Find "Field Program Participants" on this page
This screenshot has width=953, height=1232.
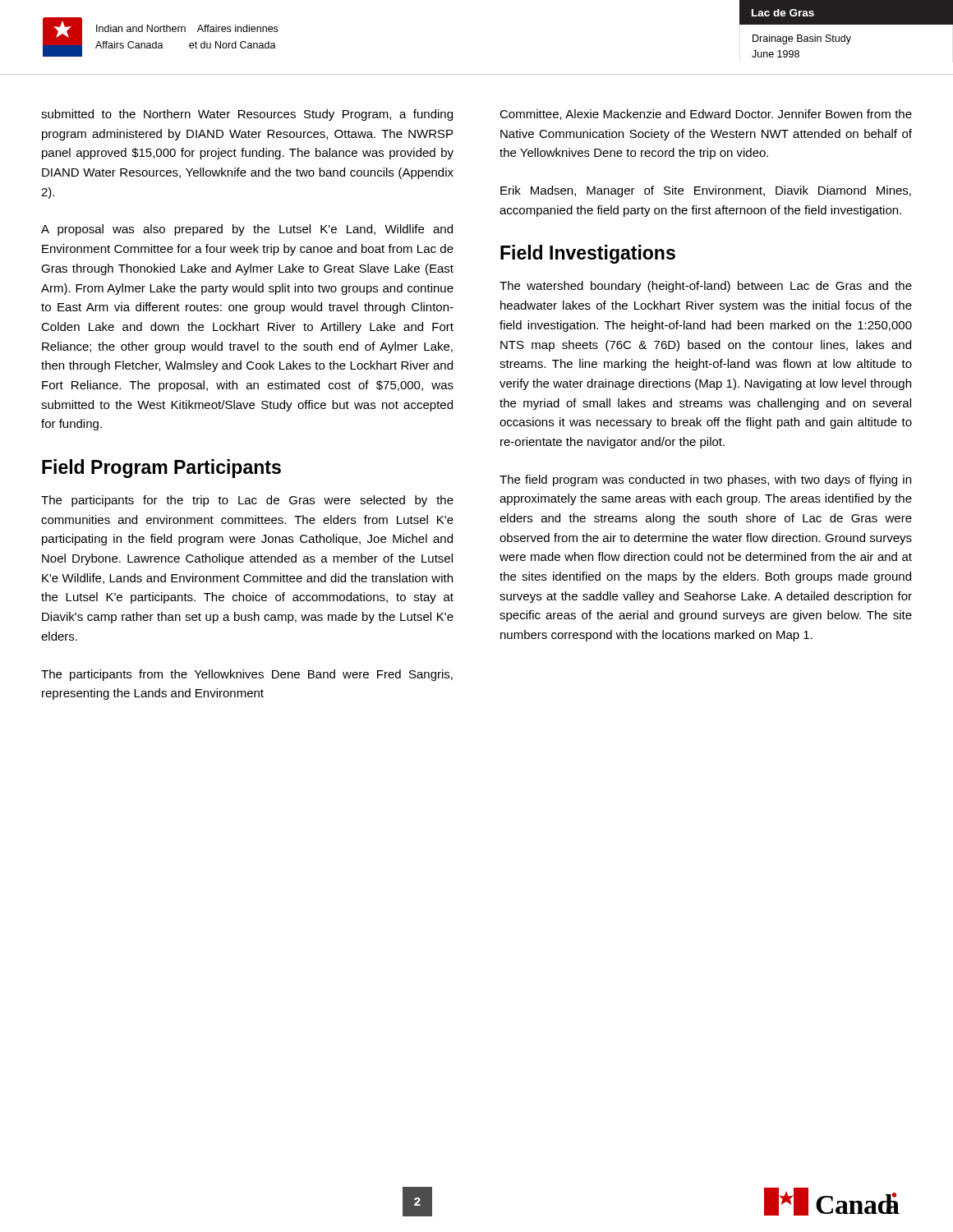[161, 467]
